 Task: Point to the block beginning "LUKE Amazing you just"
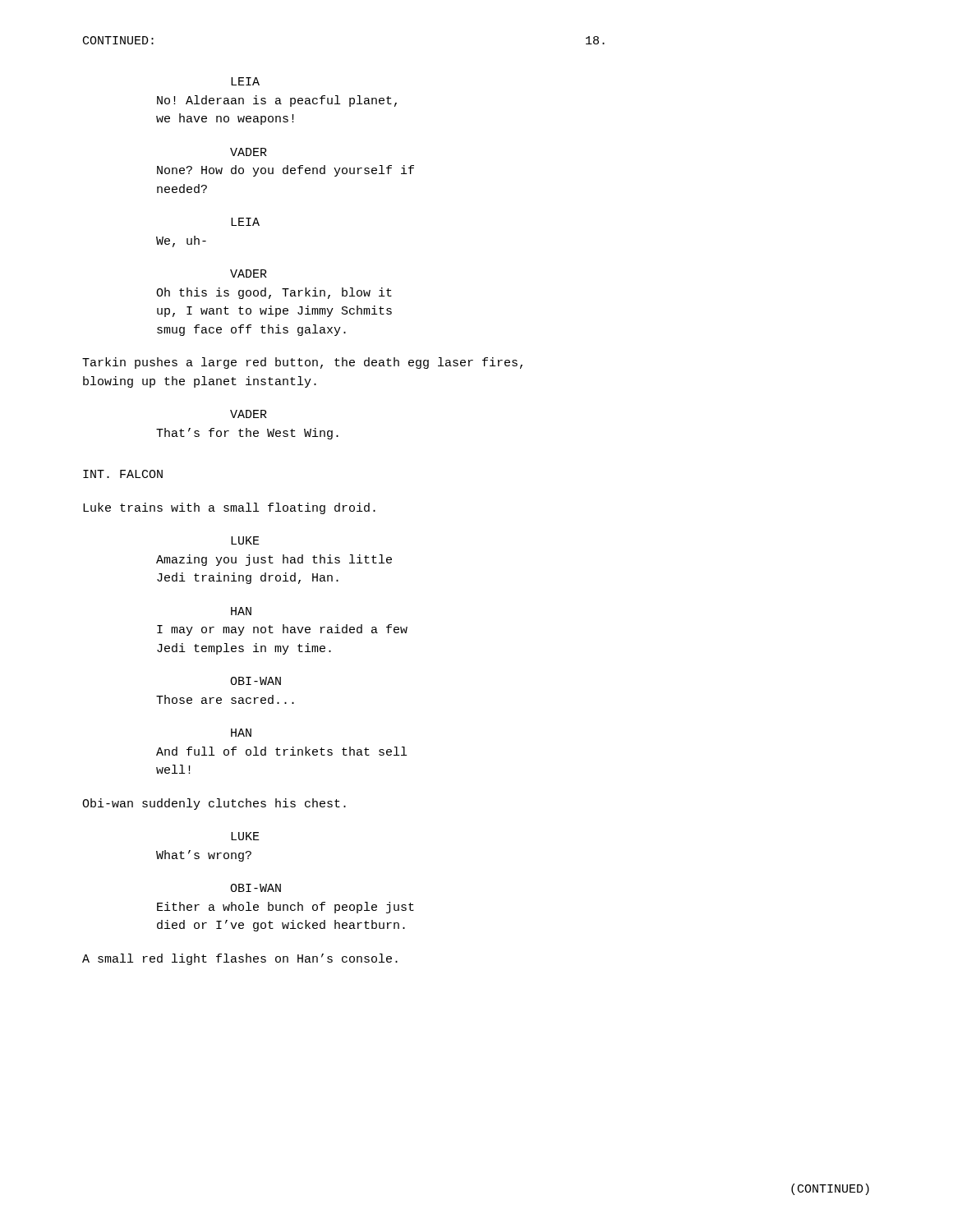(245, 540)
